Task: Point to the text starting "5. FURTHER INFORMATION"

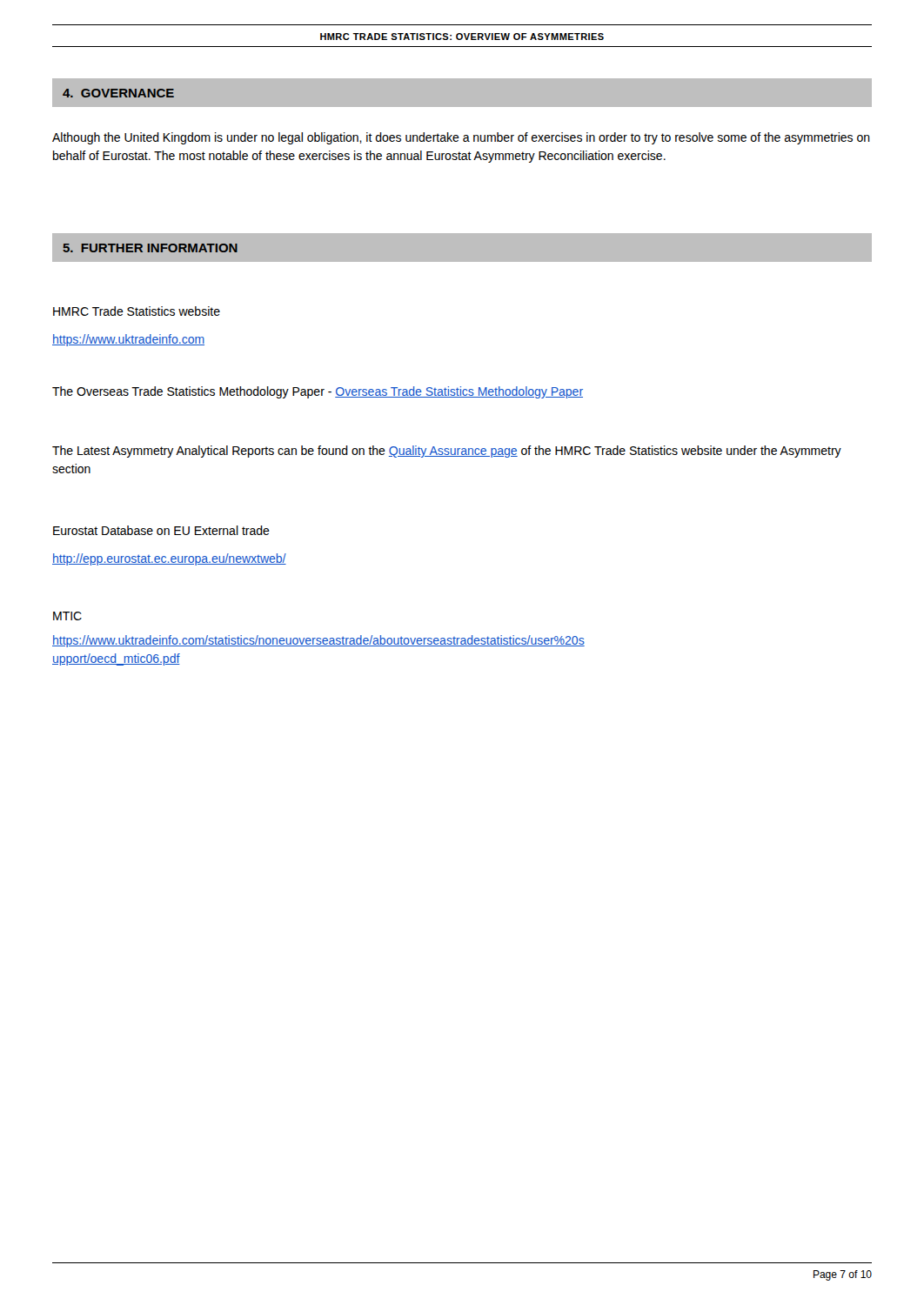Action: click(150, 247)
